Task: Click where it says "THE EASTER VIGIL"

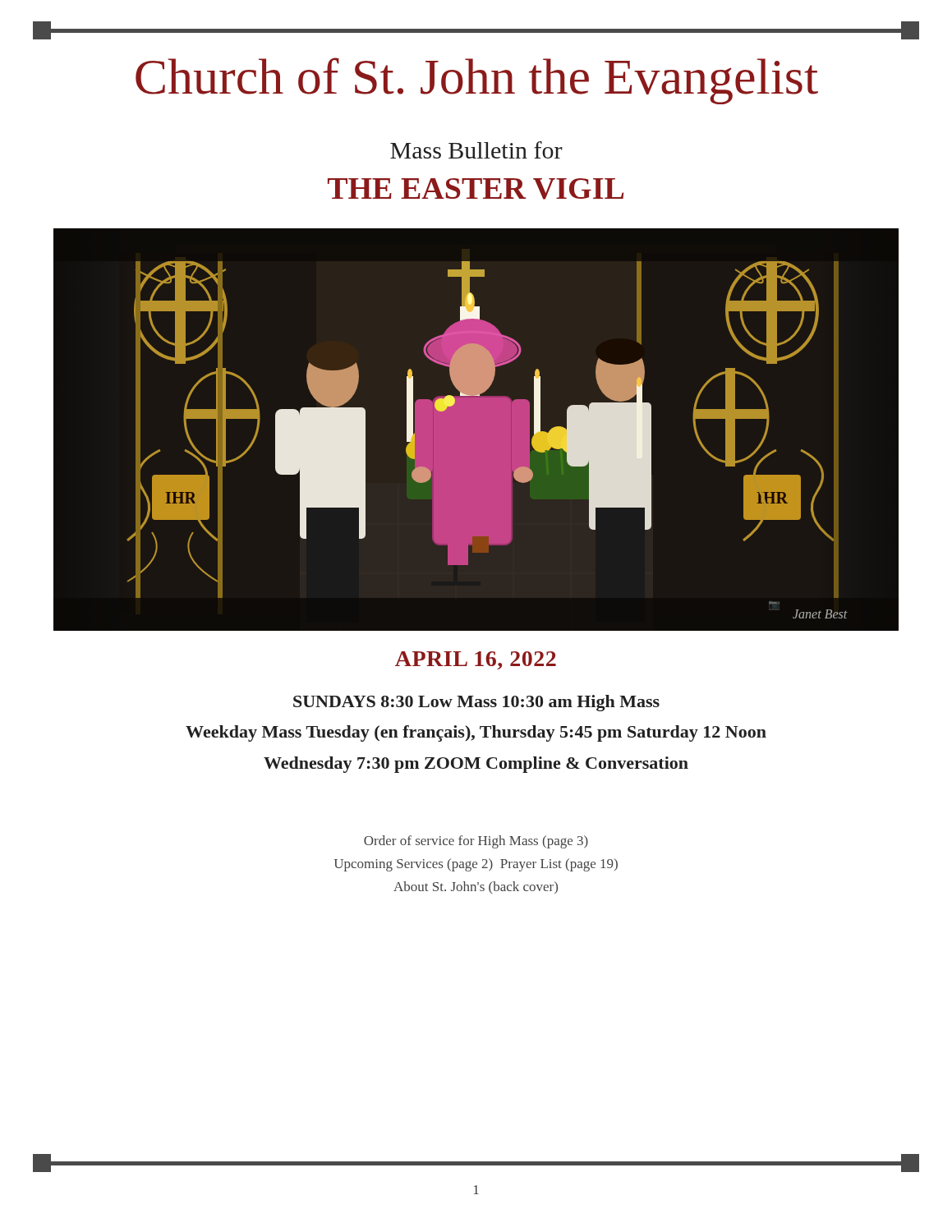Action: point(476,188)
